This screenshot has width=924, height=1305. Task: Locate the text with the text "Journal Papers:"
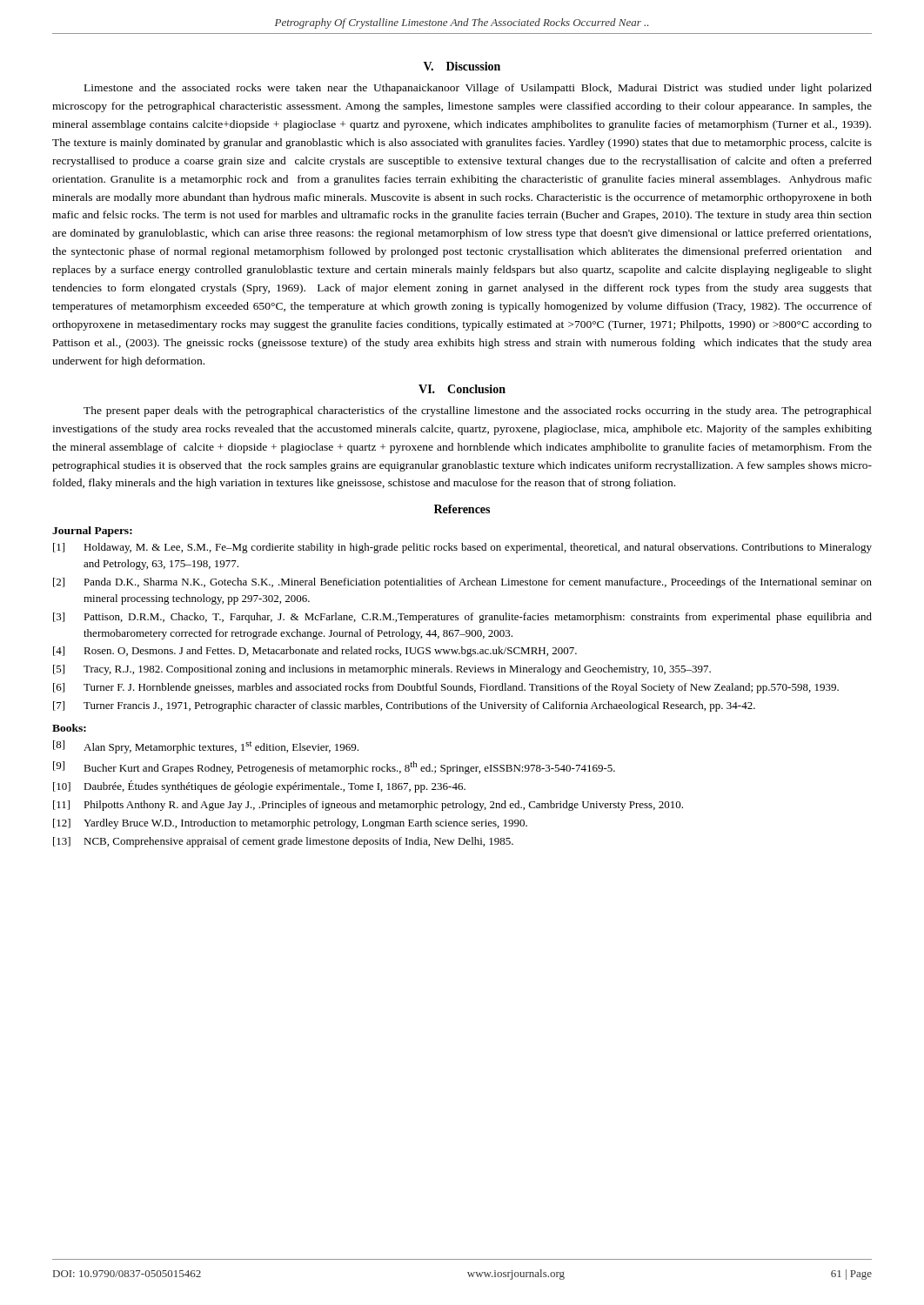(x=92, y=531)
